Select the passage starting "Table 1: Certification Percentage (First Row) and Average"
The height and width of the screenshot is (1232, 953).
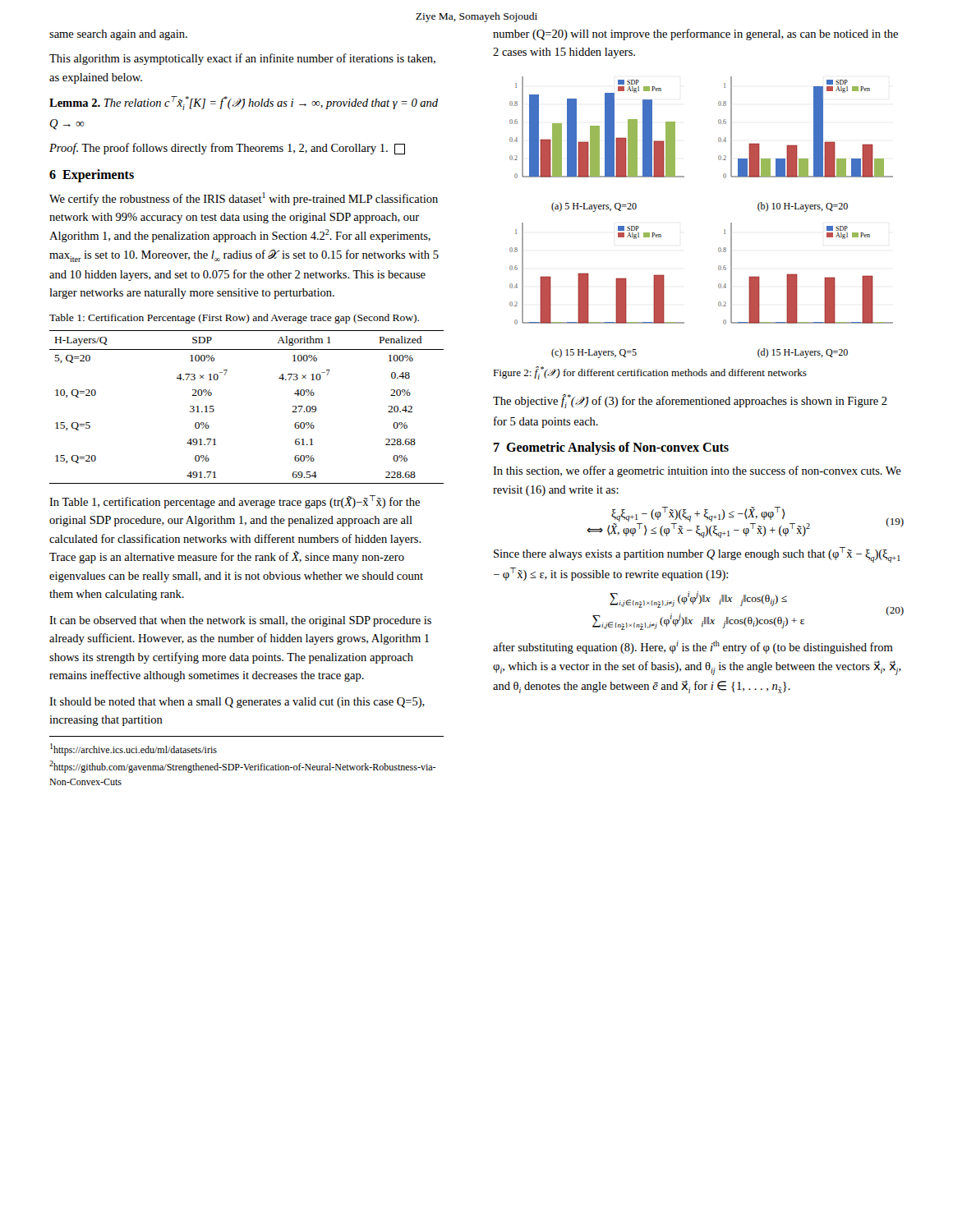click(234, 317)
